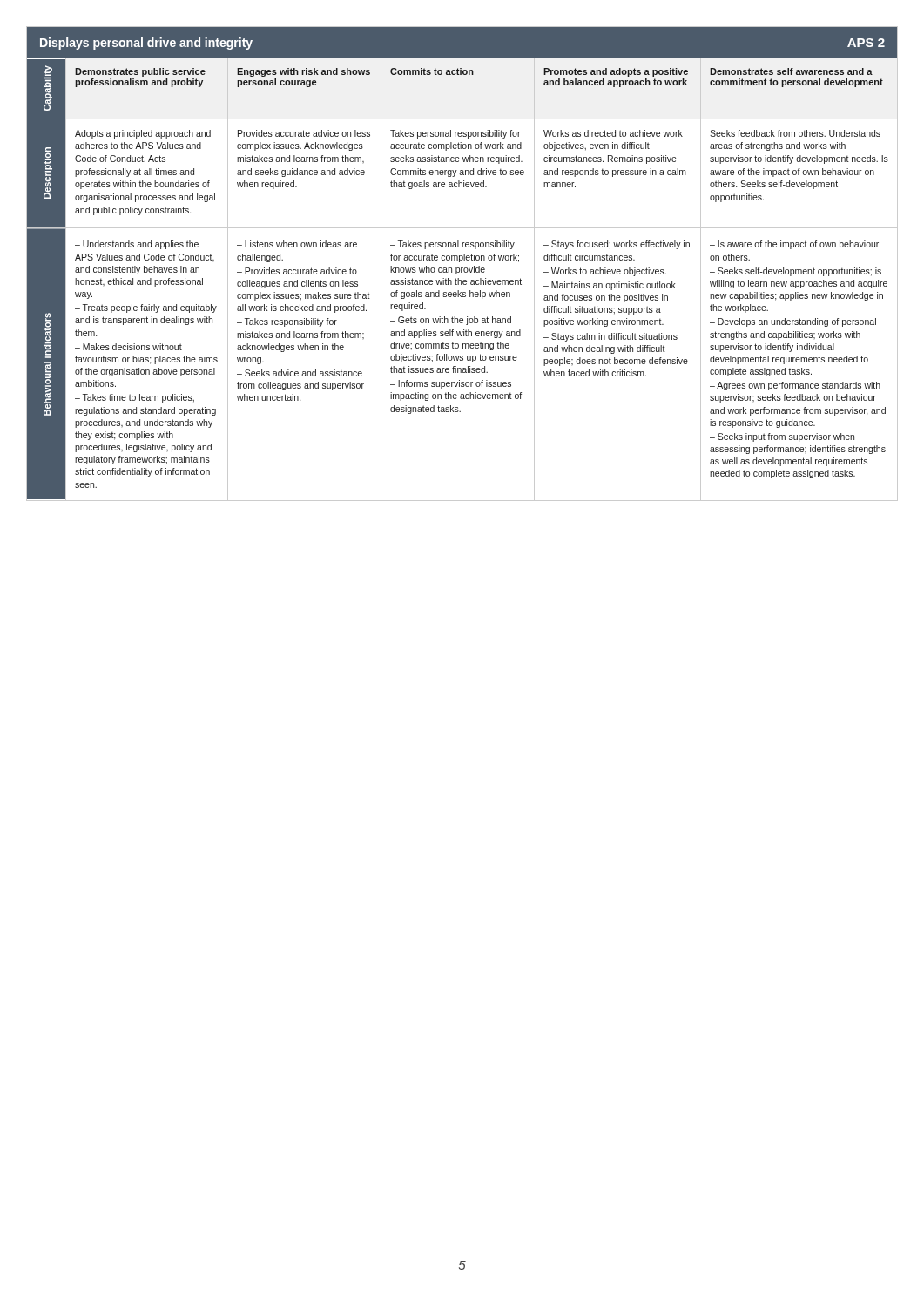Point to the section header beginning "Promotes and adopts a positive and balanced approach"
Viewport: 924px width, 1307px height.
coord(616,77)
